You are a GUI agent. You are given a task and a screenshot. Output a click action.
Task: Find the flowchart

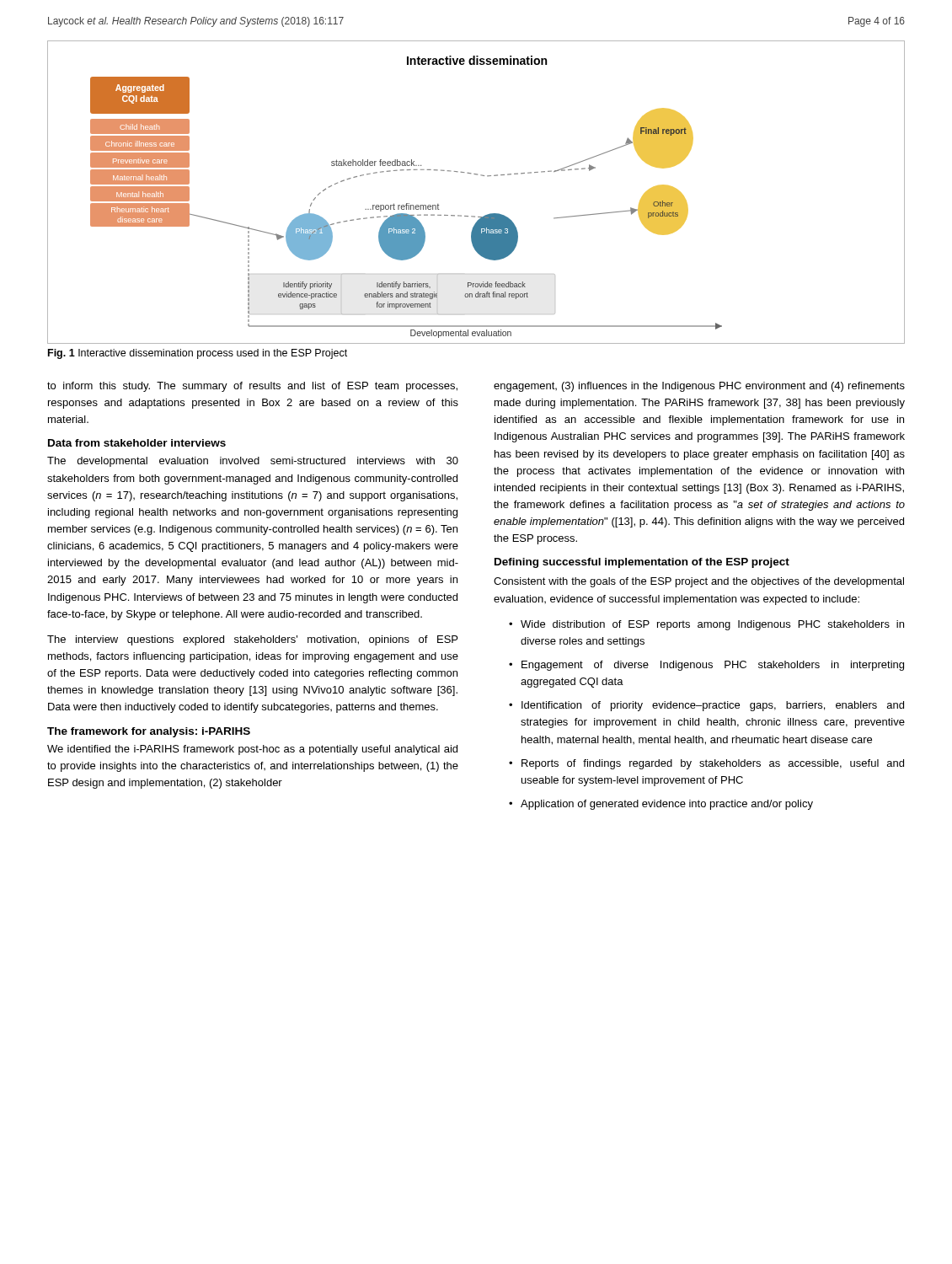tap(476, 192)
